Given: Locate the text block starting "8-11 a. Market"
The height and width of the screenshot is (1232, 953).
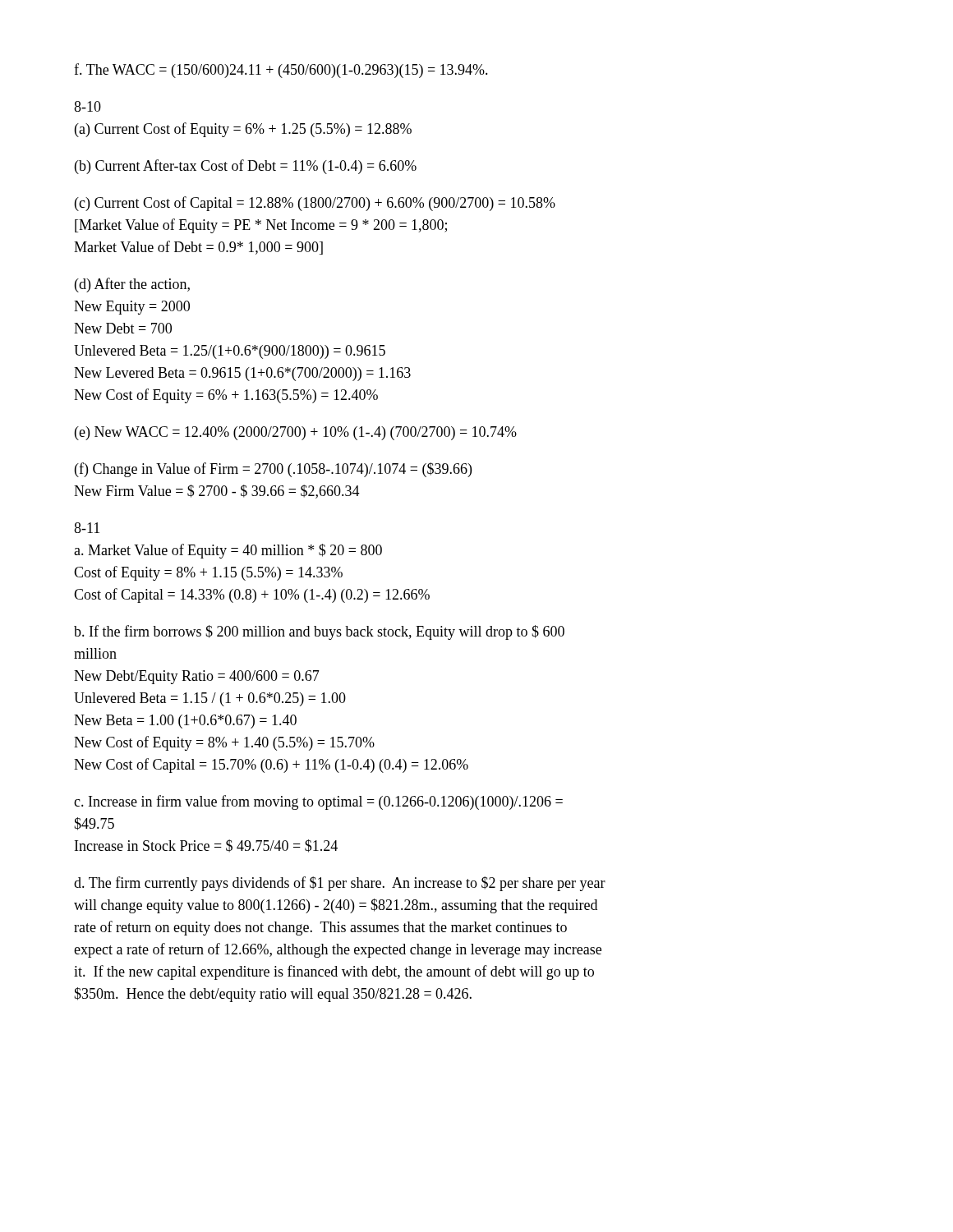Looking at the screenshot, I should tap(87, 528).
